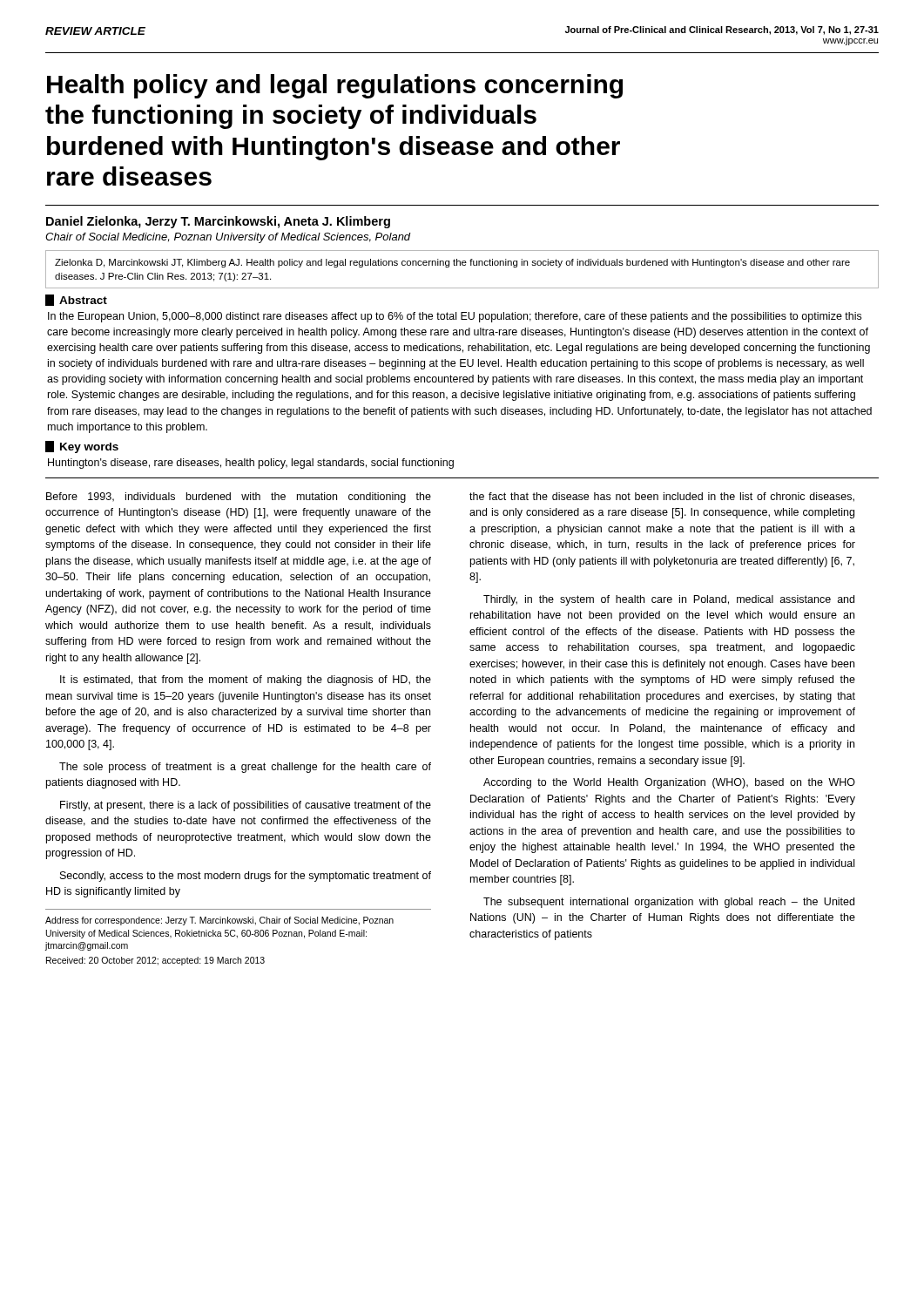Locate the block of text that opens with "In the European Union,"
Image resolution: width=924 pixels, height=1307 pixels.
tap(460, 371)
